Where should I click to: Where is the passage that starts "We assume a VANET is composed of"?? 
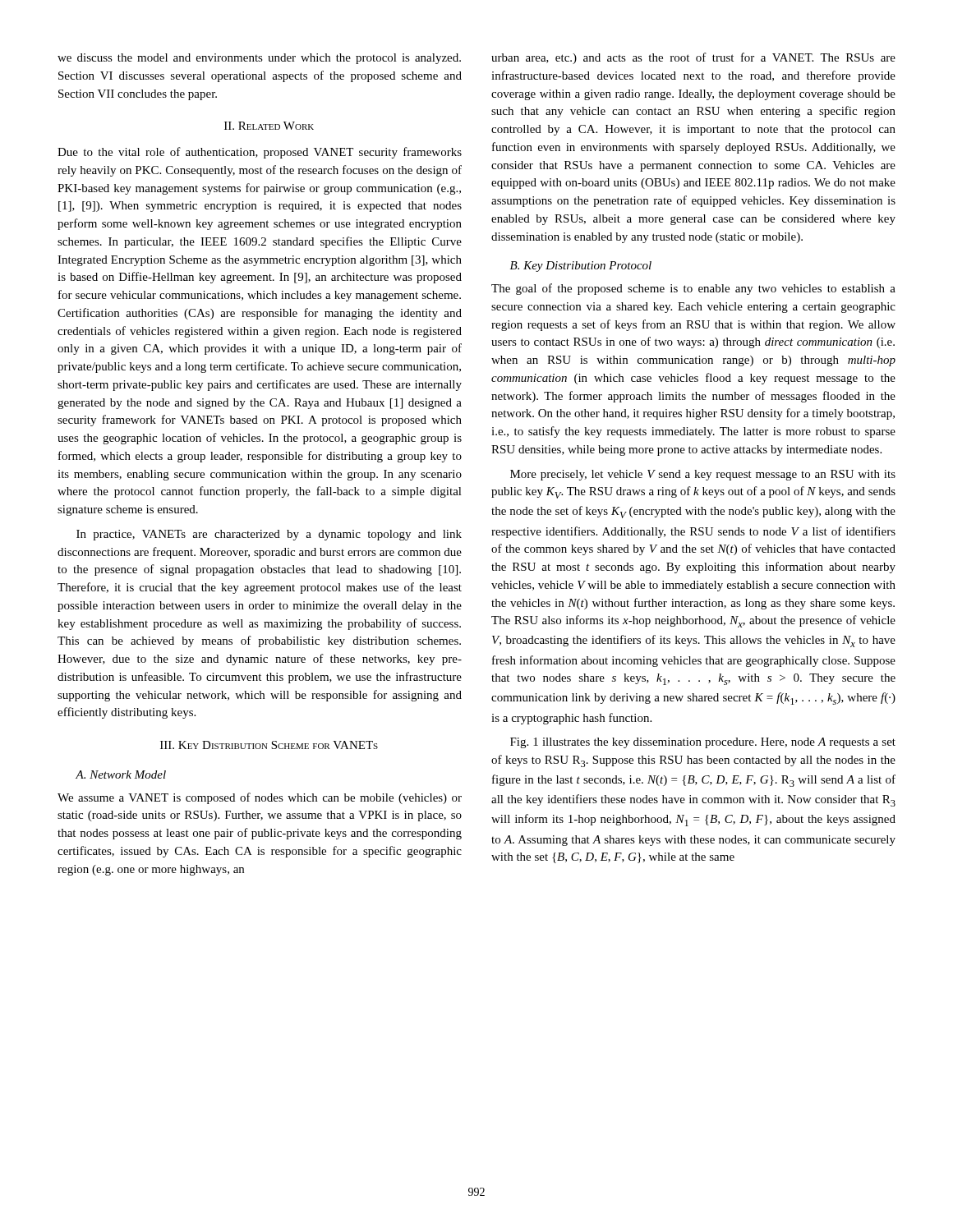click(x=260, y=834)
